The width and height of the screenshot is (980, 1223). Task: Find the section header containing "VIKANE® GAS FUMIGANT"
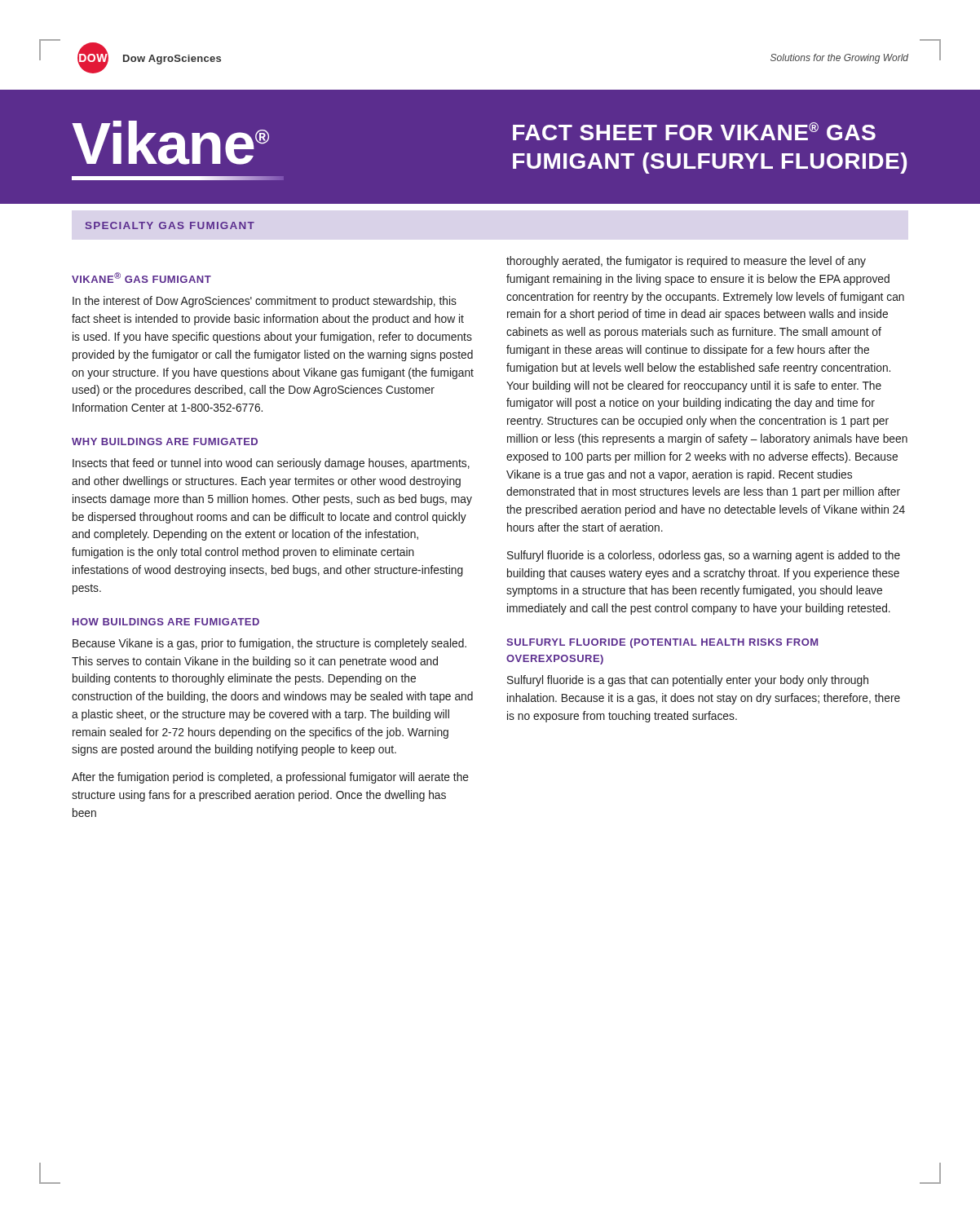[142, 278]
